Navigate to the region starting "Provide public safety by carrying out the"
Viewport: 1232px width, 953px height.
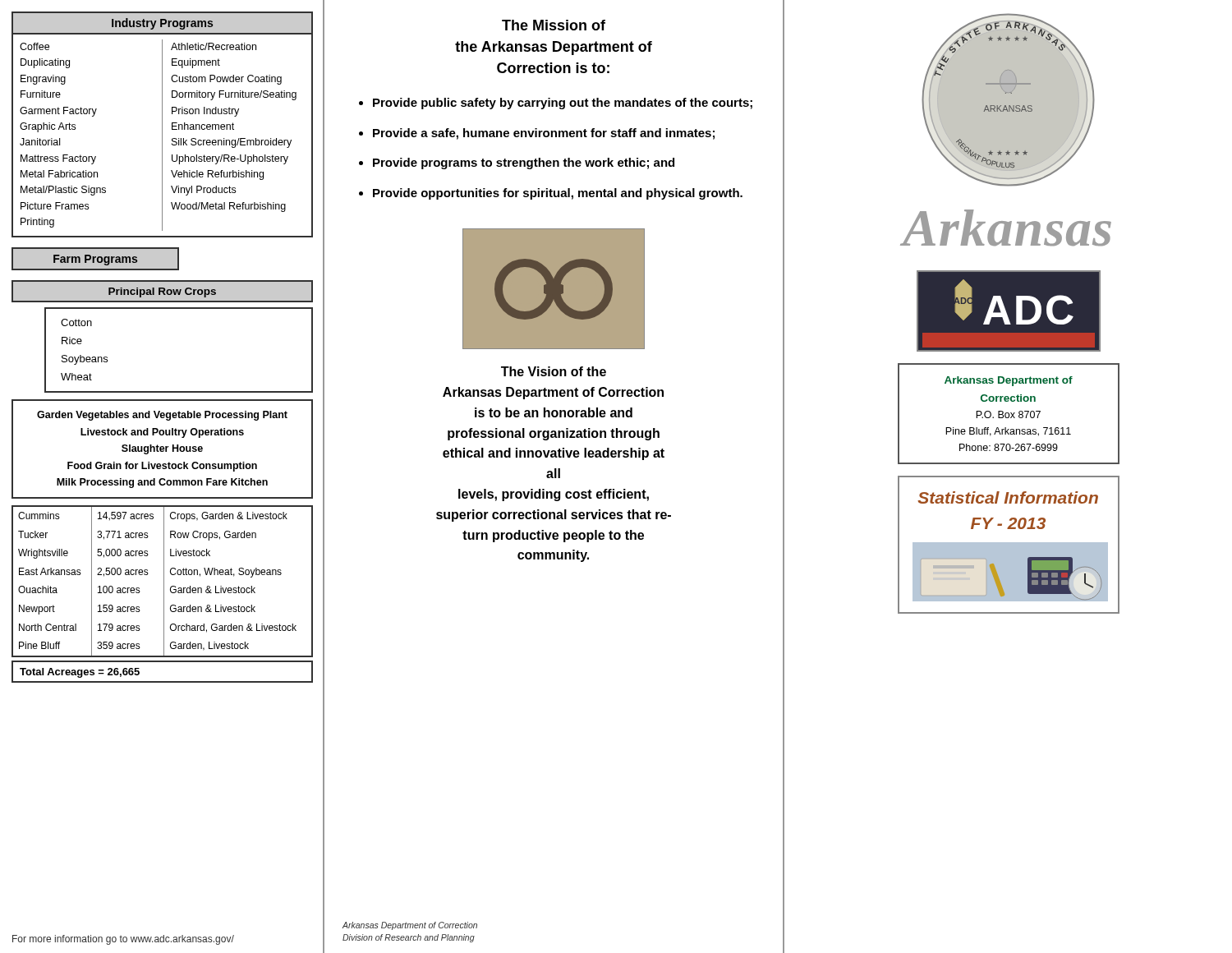[563, 102]
